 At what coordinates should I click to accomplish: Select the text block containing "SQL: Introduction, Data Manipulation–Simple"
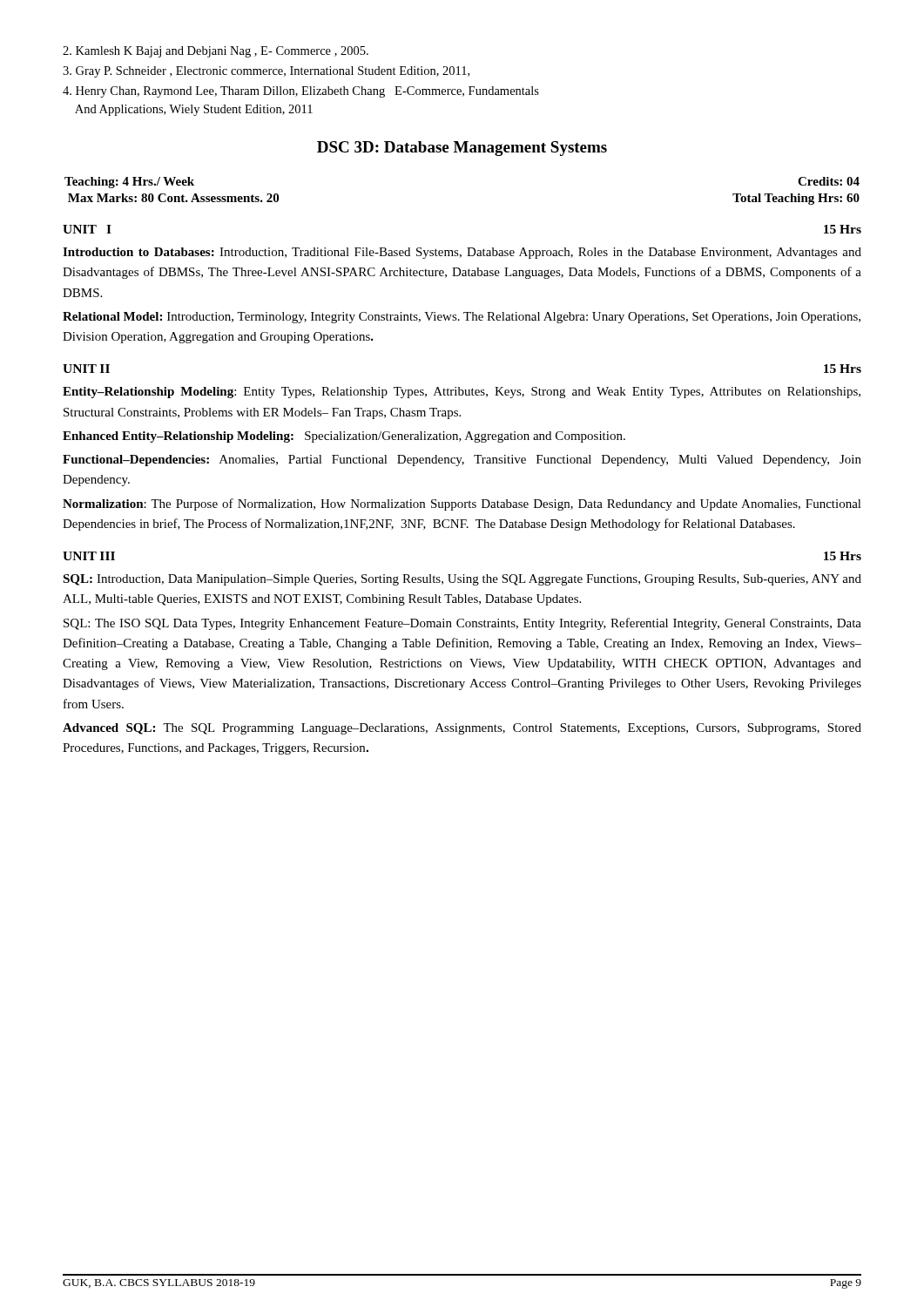462,664
